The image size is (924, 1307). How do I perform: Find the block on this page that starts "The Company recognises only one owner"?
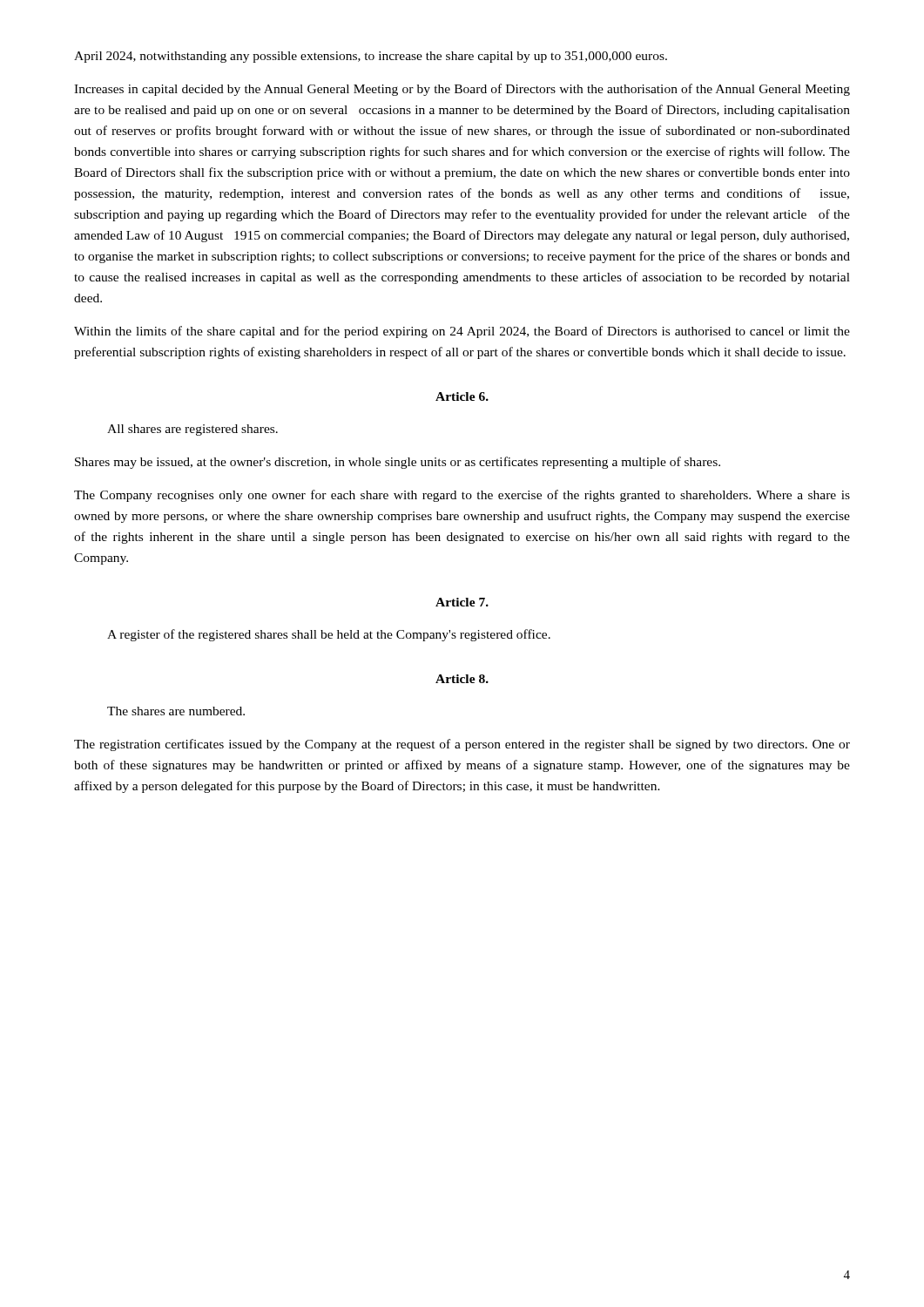[x=462, y=526]
